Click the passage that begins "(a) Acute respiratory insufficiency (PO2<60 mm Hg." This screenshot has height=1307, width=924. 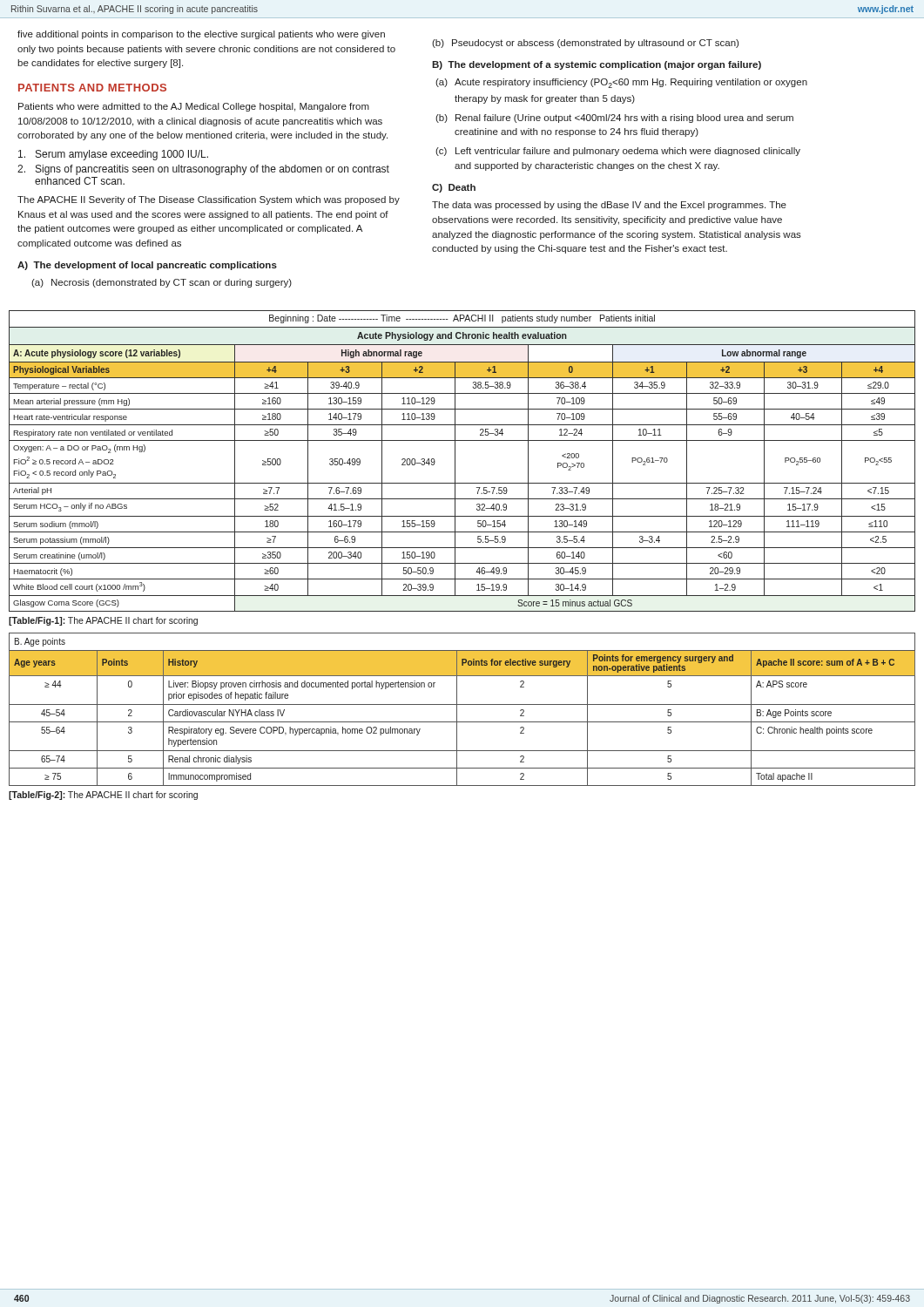tap(627, 91)
